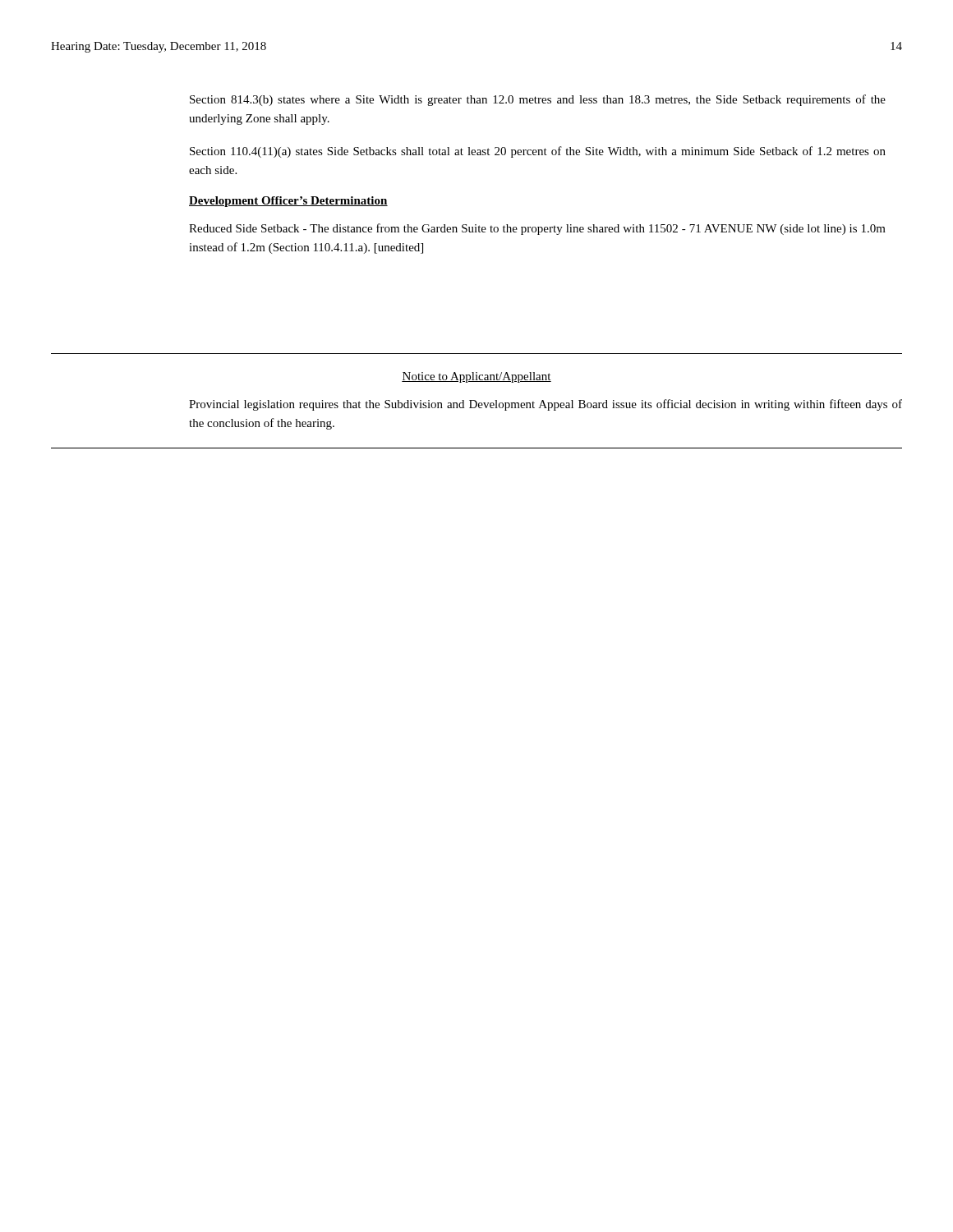Locate the text block with the text "Reduced Side Setback - The distance from the"

(x=537, y=238)
